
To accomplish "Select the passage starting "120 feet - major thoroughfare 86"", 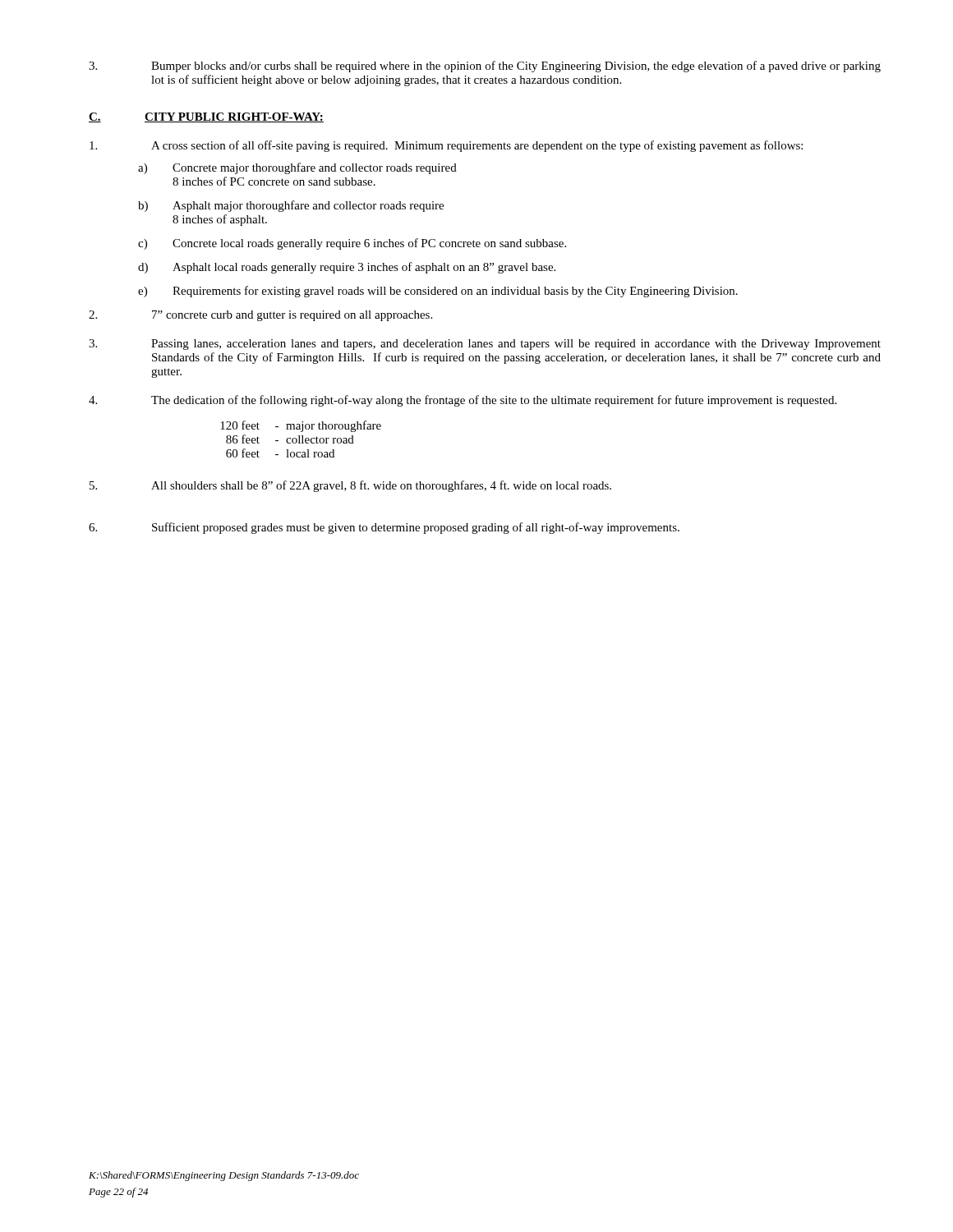I will click(x=301, y=426).
